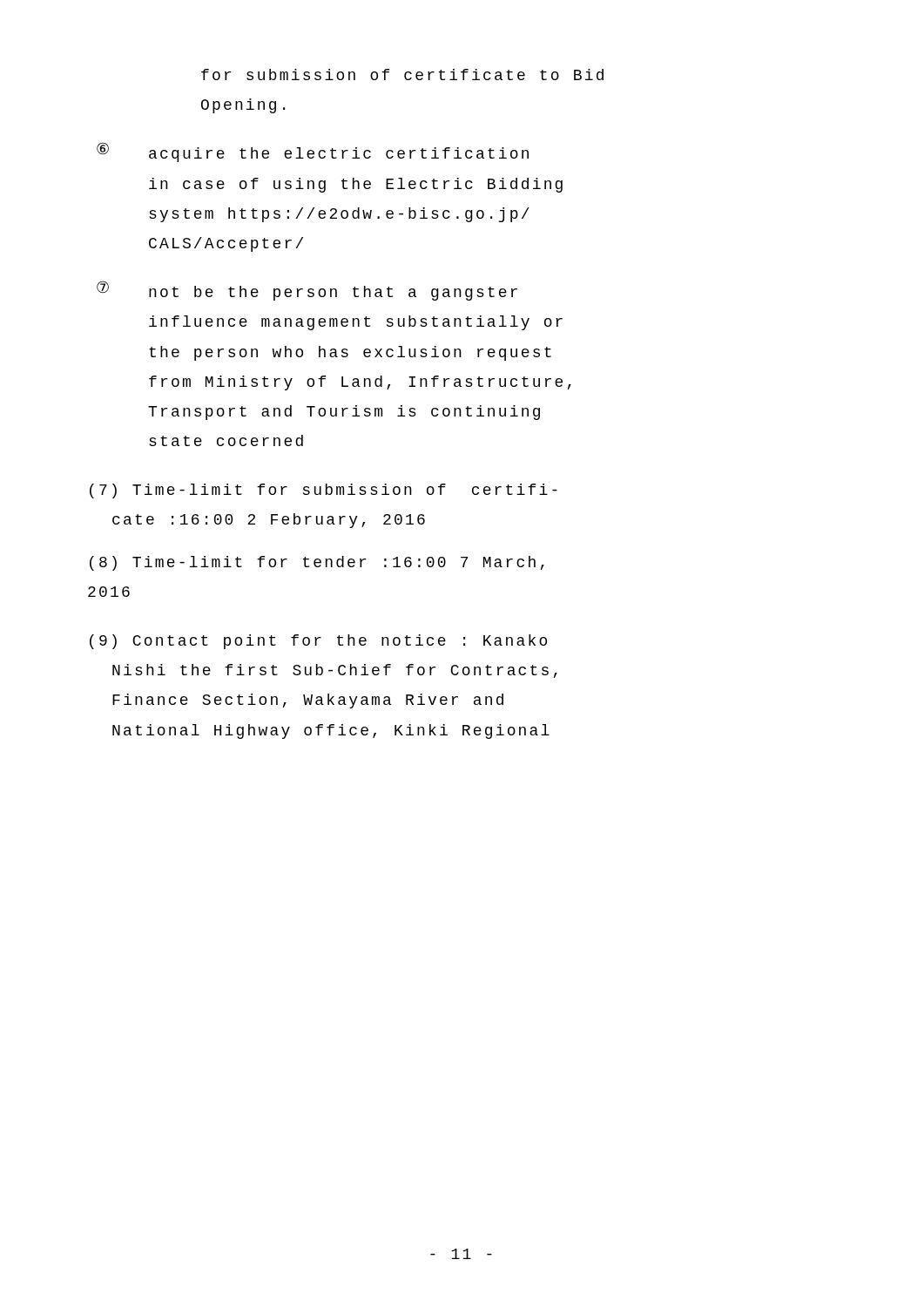Viewport: 924px width, 1307px height.
Task: Click on the region starting "(7) Time-limit for submission of"
Action: 324,506
